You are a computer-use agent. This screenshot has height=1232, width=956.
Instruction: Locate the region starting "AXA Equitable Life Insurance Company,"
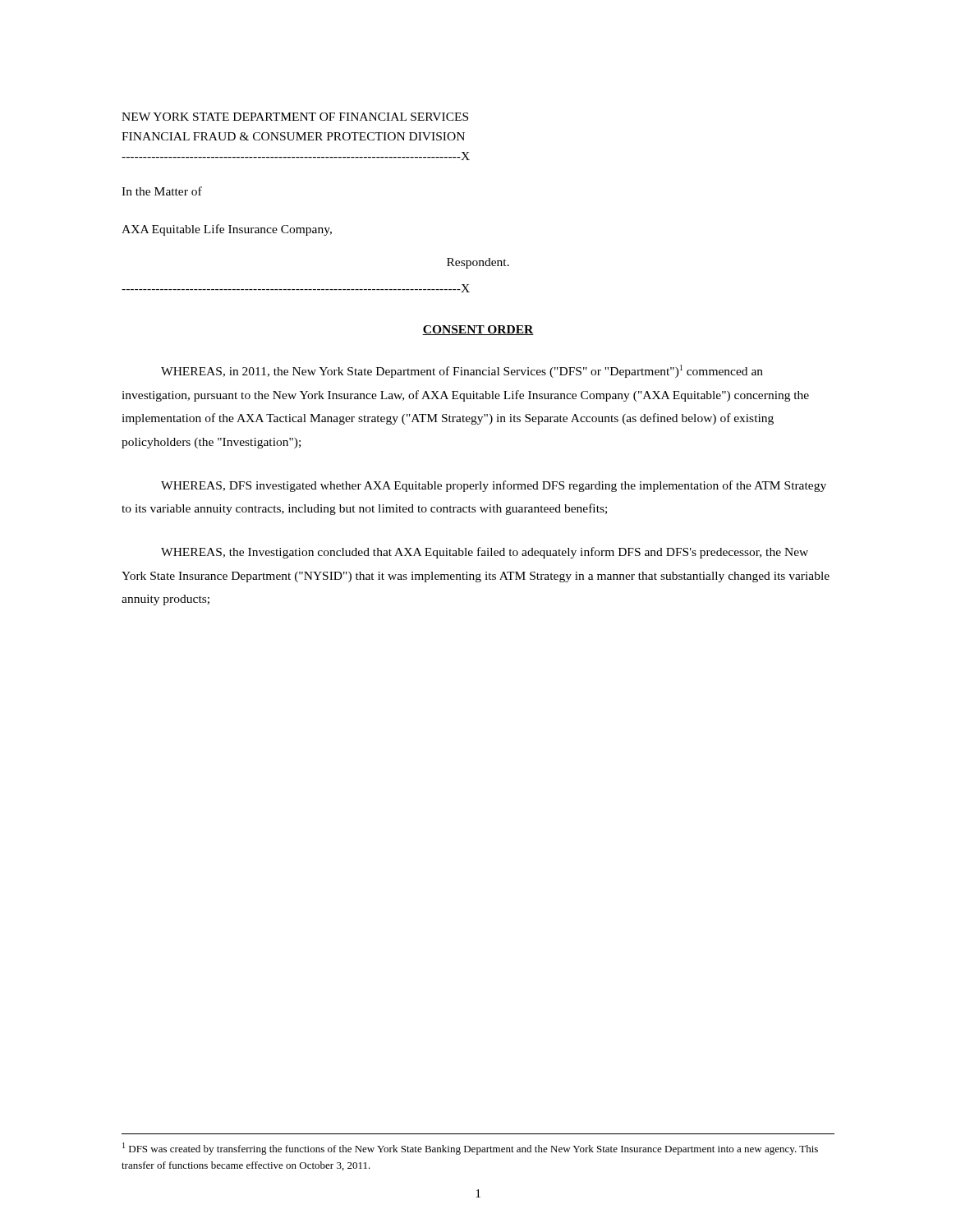pyautogui.click(x=227, y=229)
